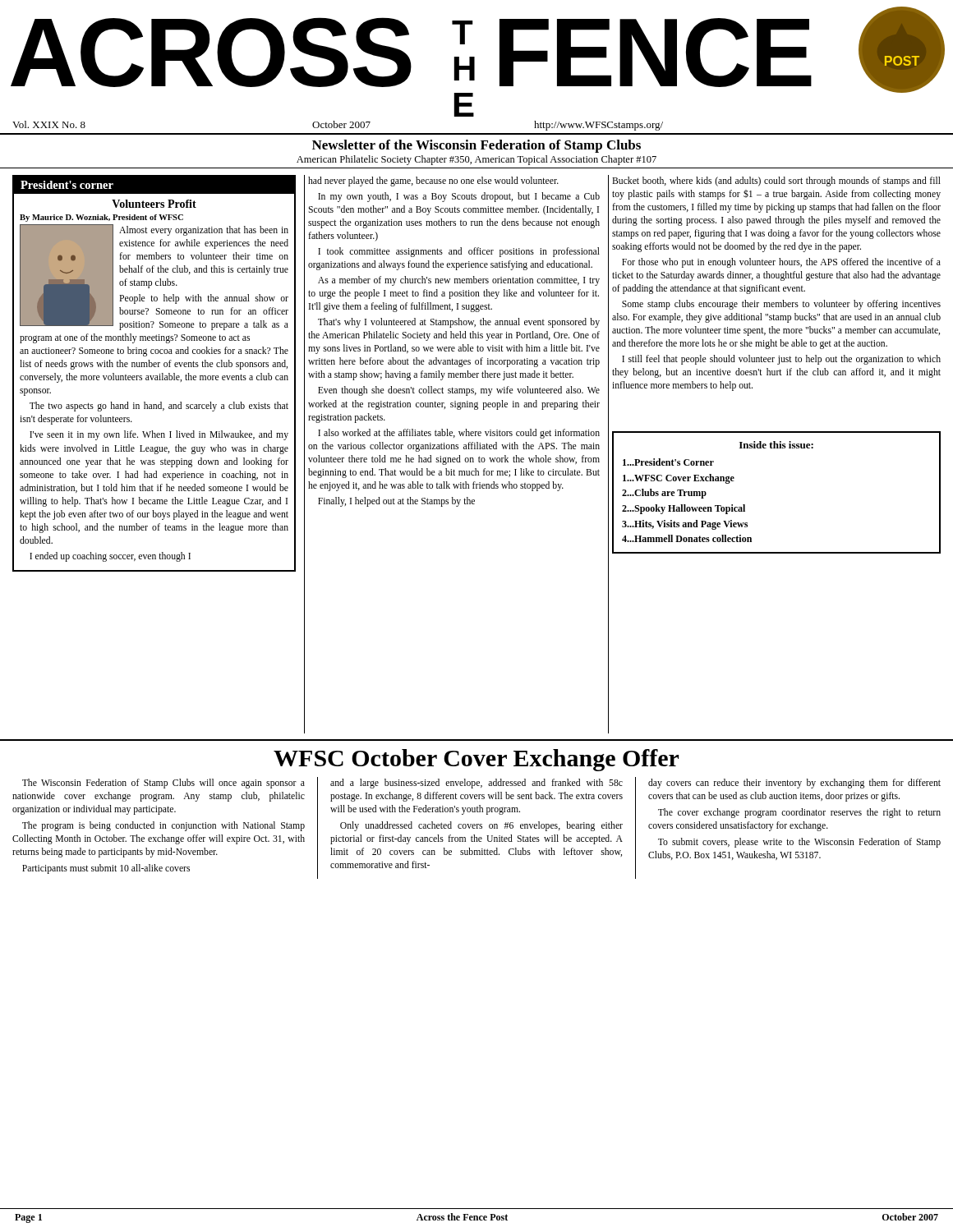Locate the region starting "day covers can reduce their inventory"

[794, 820]
